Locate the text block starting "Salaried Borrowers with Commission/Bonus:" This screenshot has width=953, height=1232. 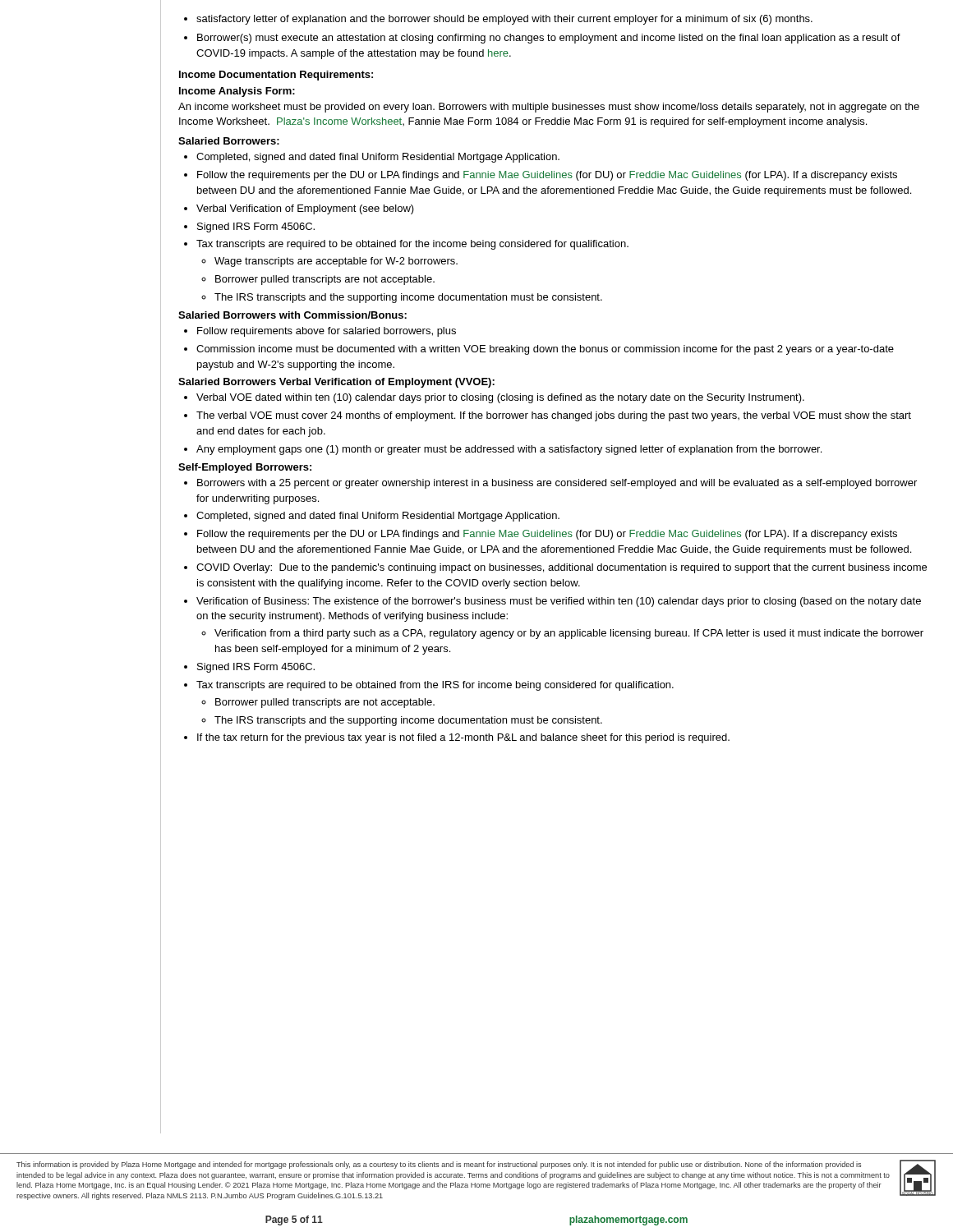click(293, 315)
